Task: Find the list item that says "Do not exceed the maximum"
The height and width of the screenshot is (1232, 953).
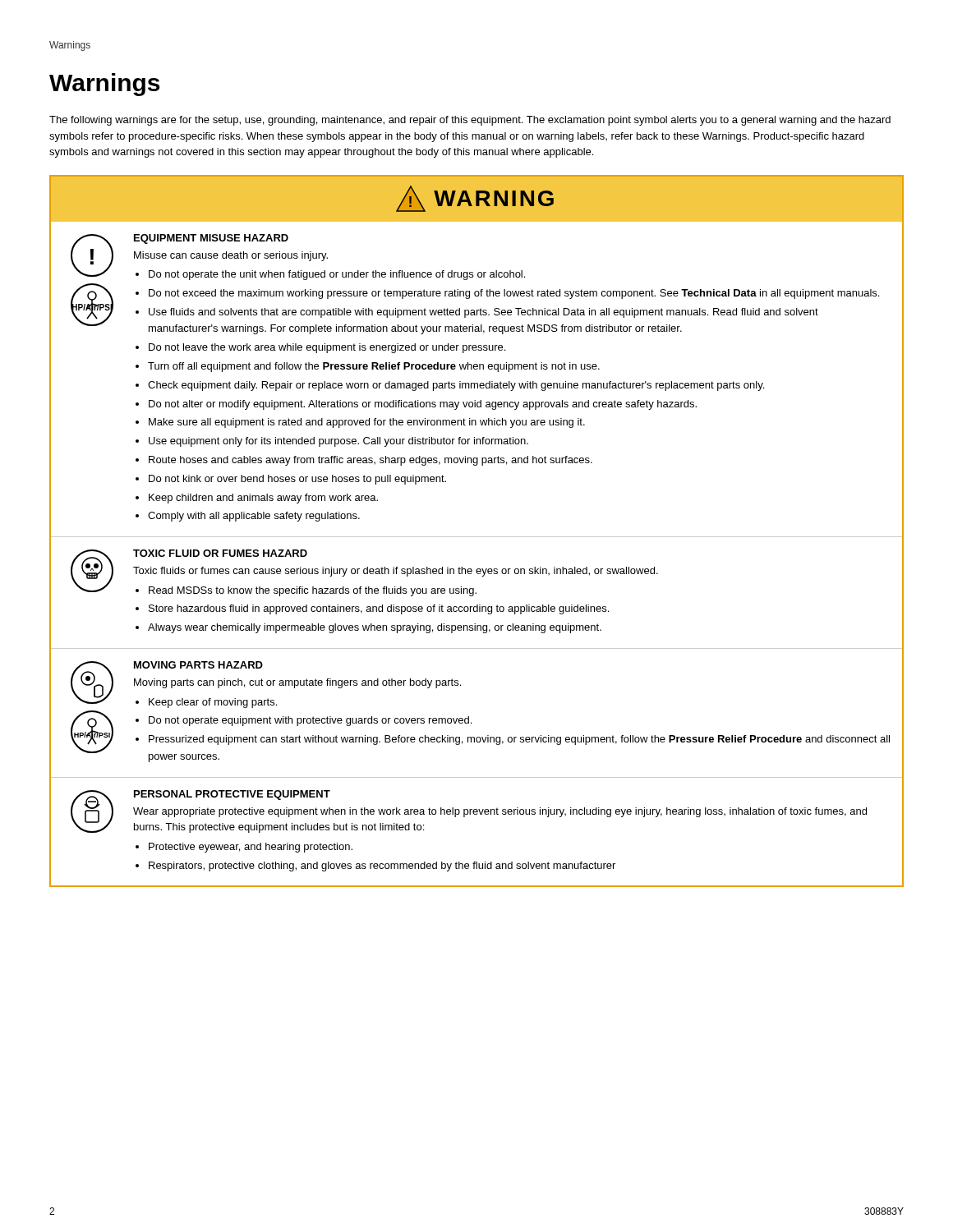Action: pyautogui.click(x=514, y=293)
